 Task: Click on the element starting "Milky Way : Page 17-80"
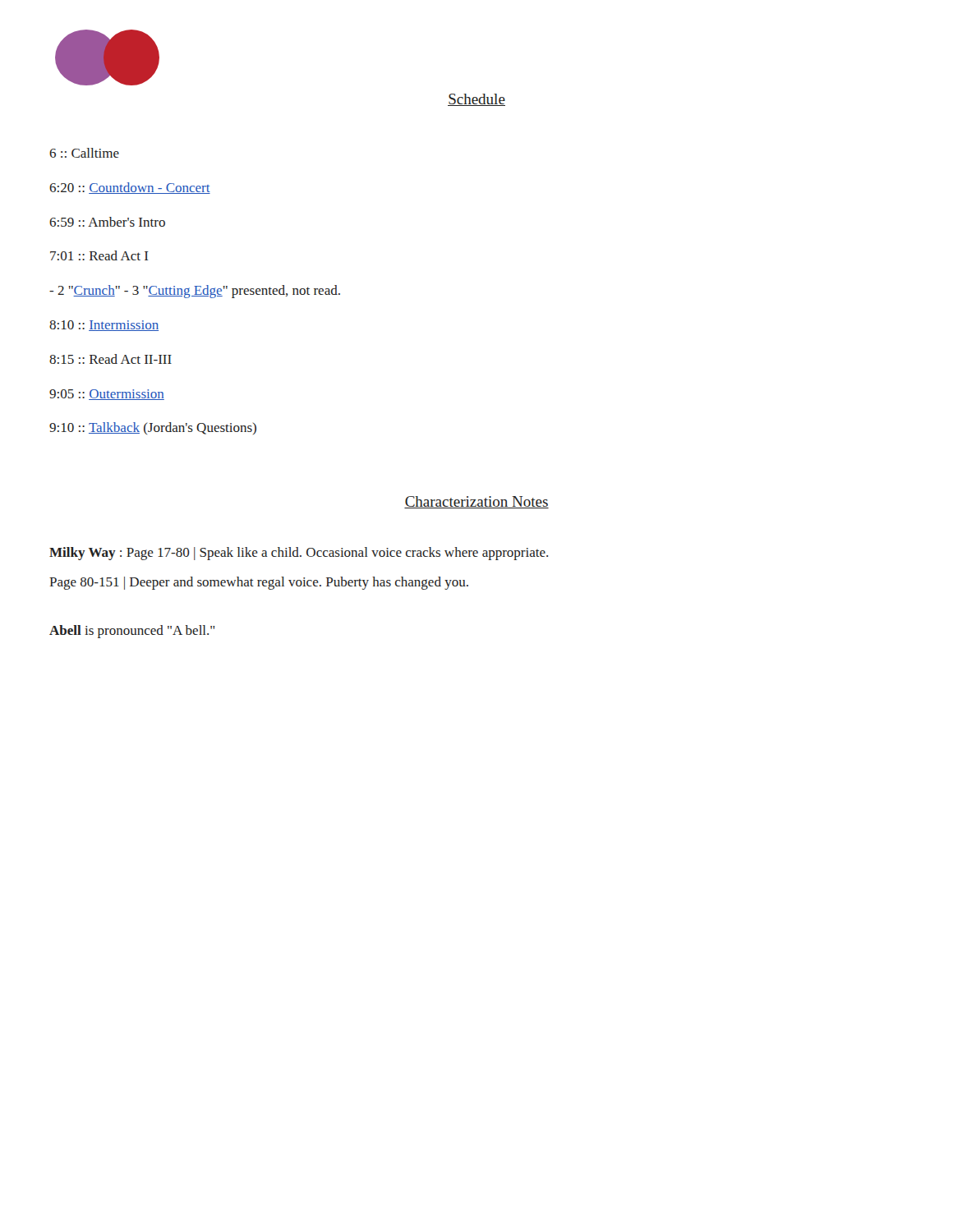(419, 568)
